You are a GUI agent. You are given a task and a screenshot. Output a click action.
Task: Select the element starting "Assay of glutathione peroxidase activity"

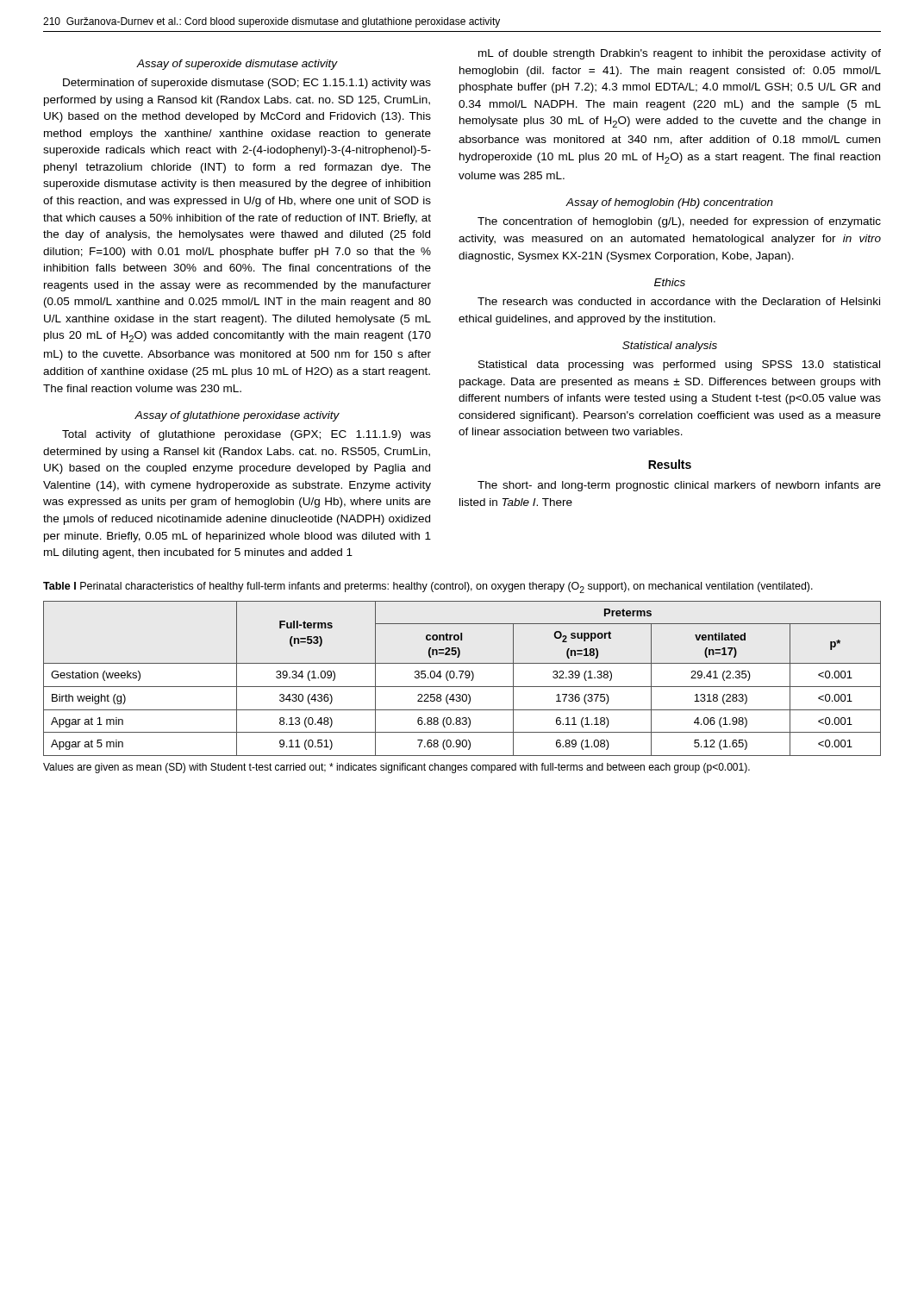(237, 415)
